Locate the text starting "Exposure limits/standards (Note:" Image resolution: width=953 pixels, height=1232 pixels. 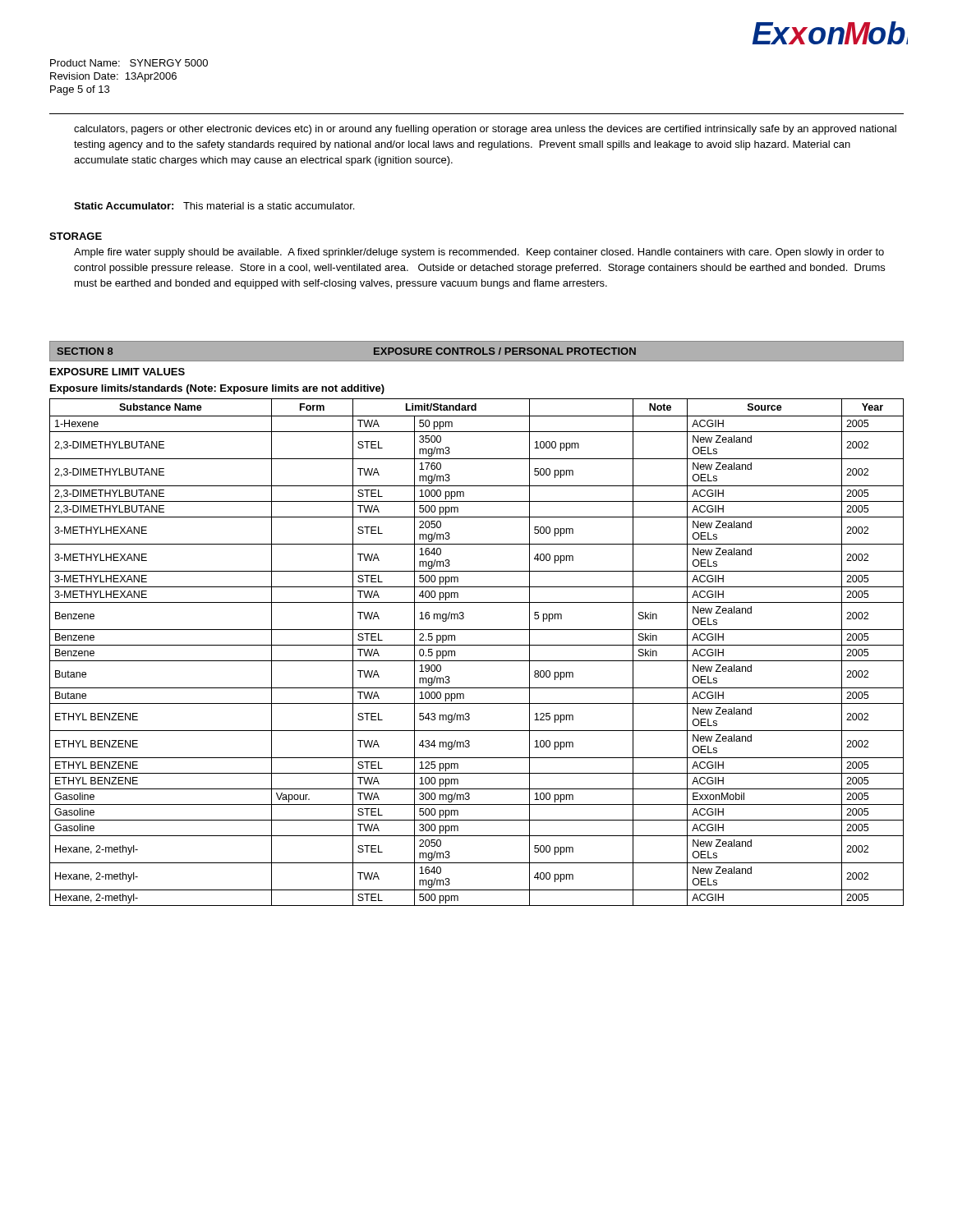(217, 388)
